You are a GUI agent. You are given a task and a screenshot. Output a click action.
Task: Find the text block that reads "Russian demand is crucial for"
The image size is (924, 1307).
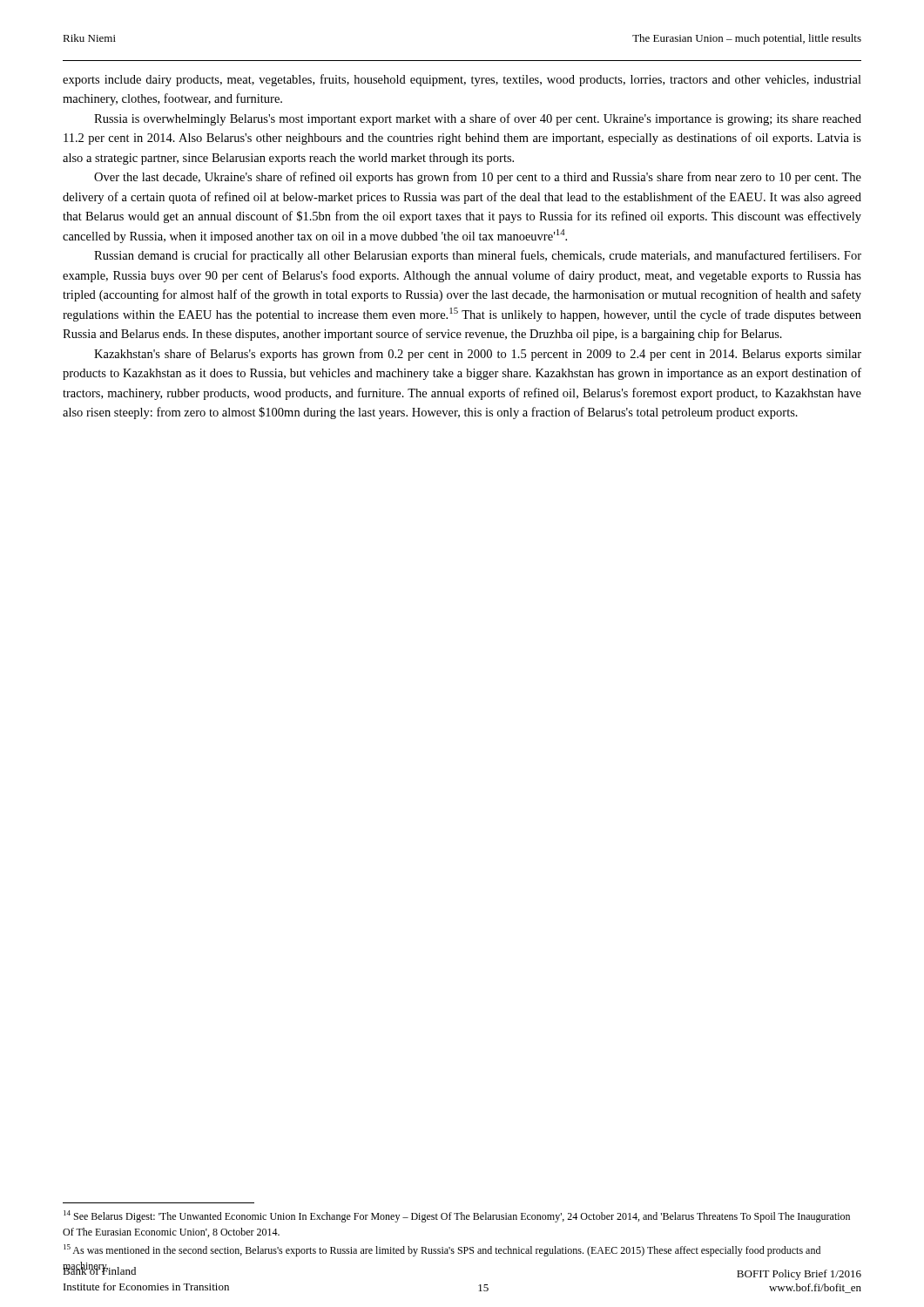(x=462, y=295)
